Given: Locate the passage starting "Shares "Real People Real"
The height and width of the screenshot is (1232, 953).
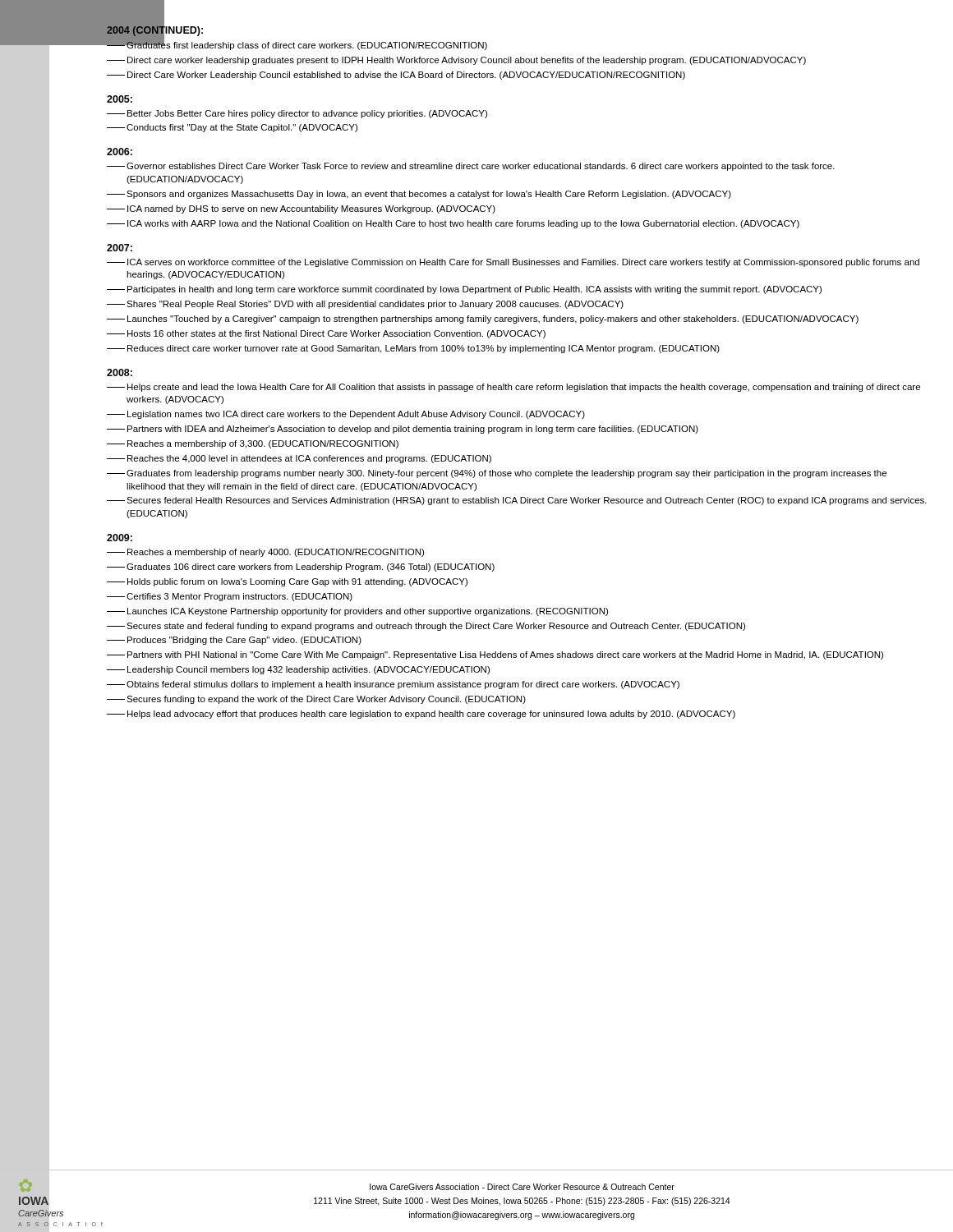Looking at the screenshot, I should tap(518, 305).
